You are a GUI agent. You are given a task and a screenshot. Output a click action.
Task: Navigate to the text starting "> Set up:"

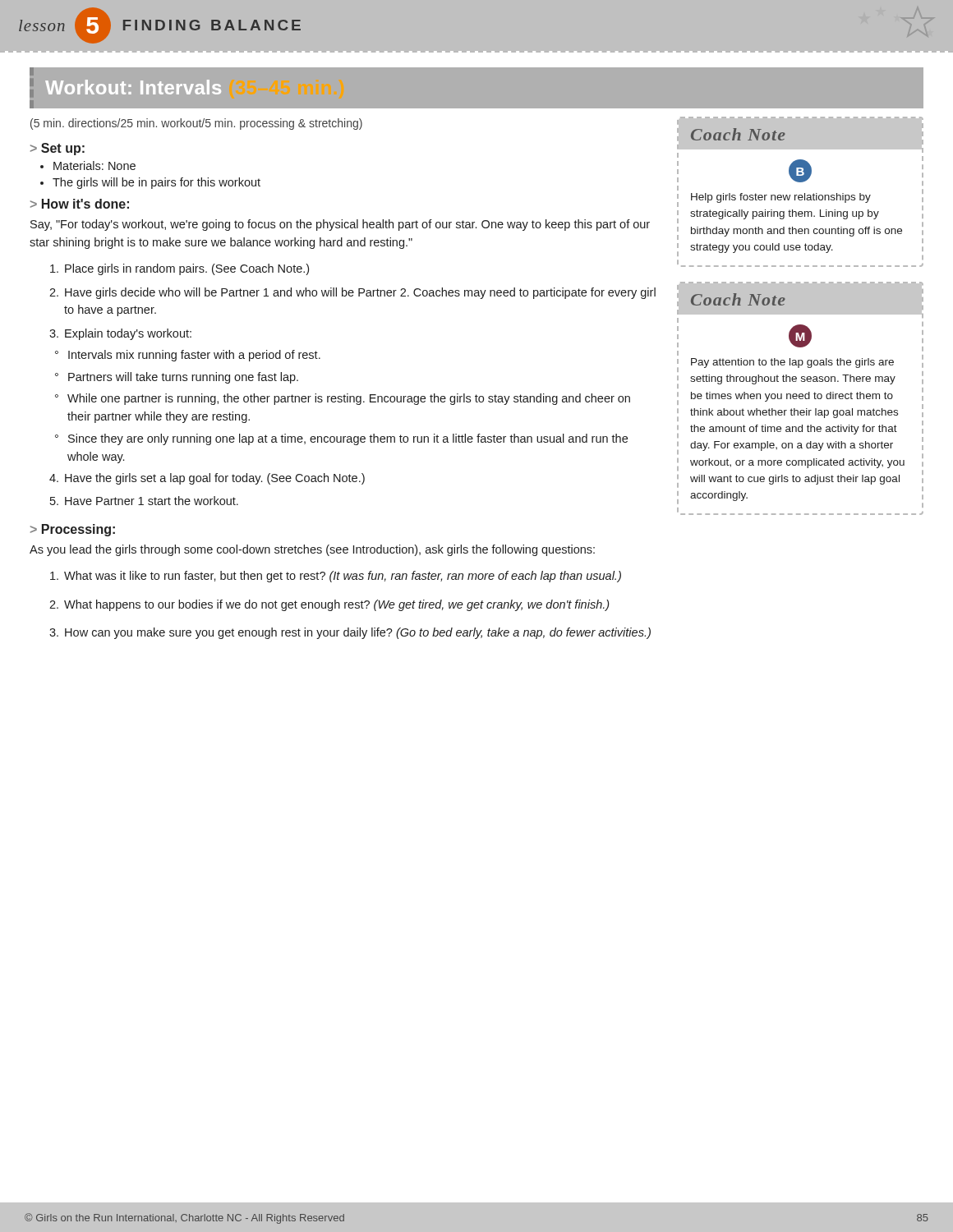pyautogui.click(x=58, y=148)
